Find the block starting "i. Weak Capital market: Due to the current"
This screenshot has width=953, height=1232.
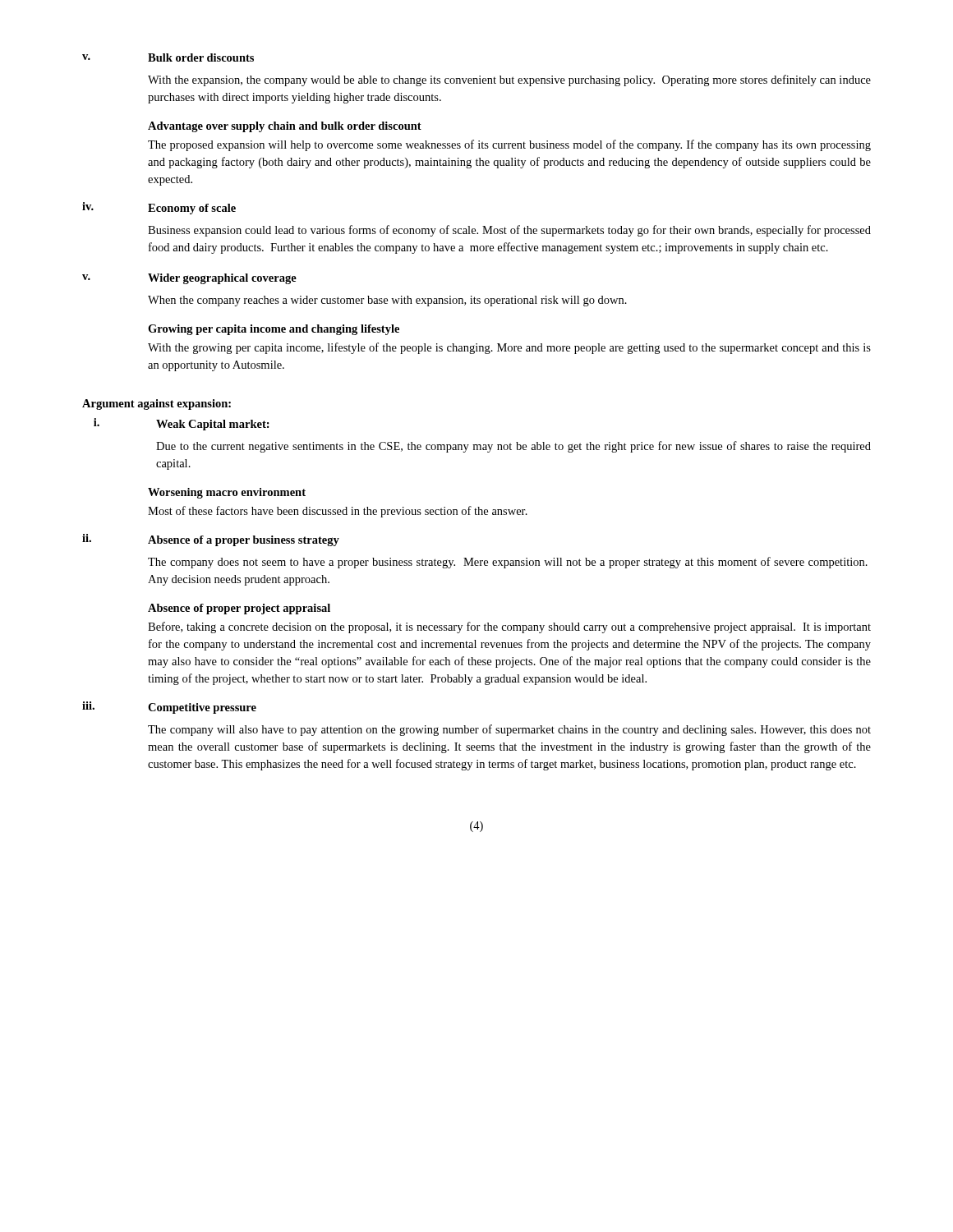(476, 447)
